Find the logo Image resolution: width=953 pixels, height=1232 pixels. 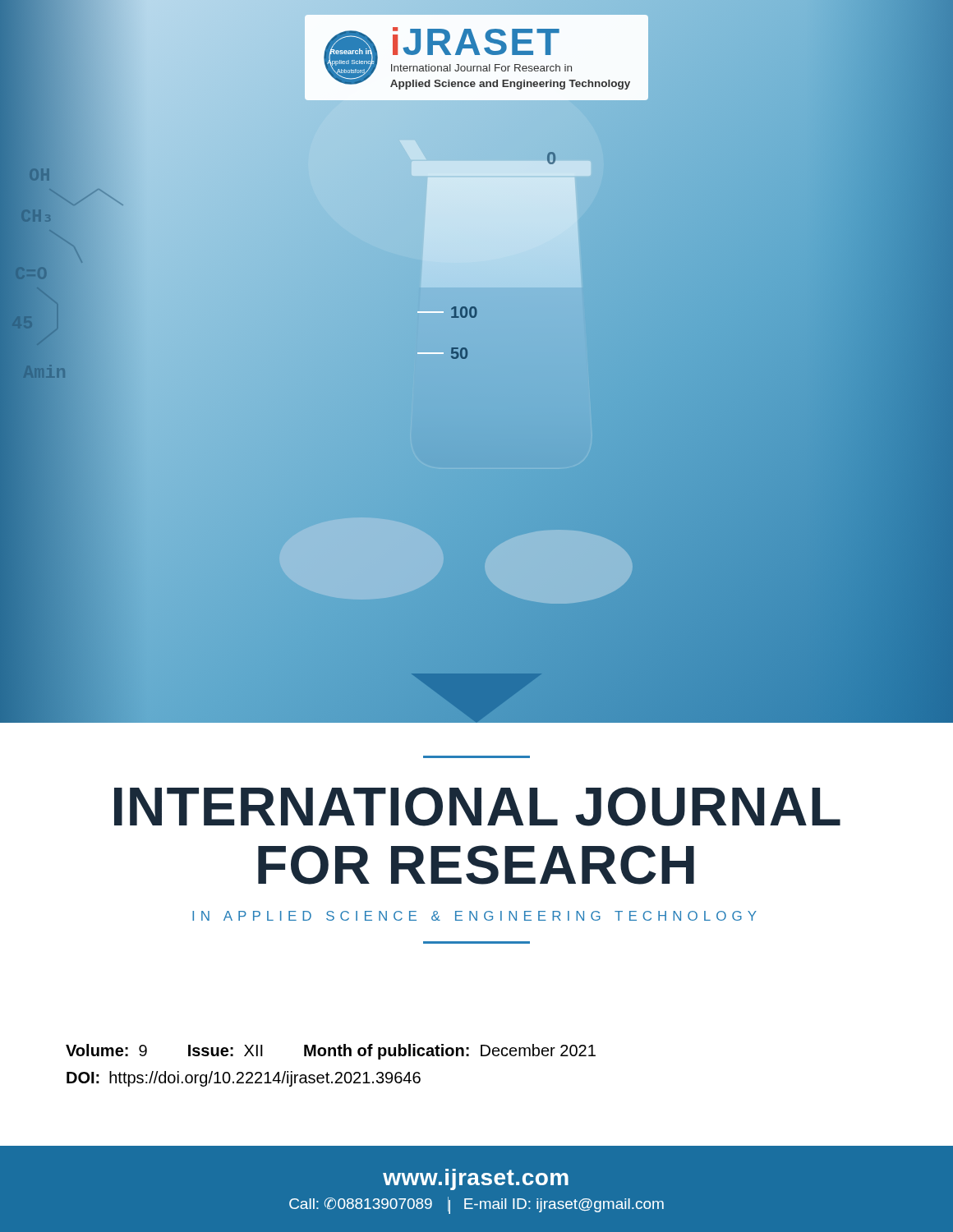click(x=476, y=57)
